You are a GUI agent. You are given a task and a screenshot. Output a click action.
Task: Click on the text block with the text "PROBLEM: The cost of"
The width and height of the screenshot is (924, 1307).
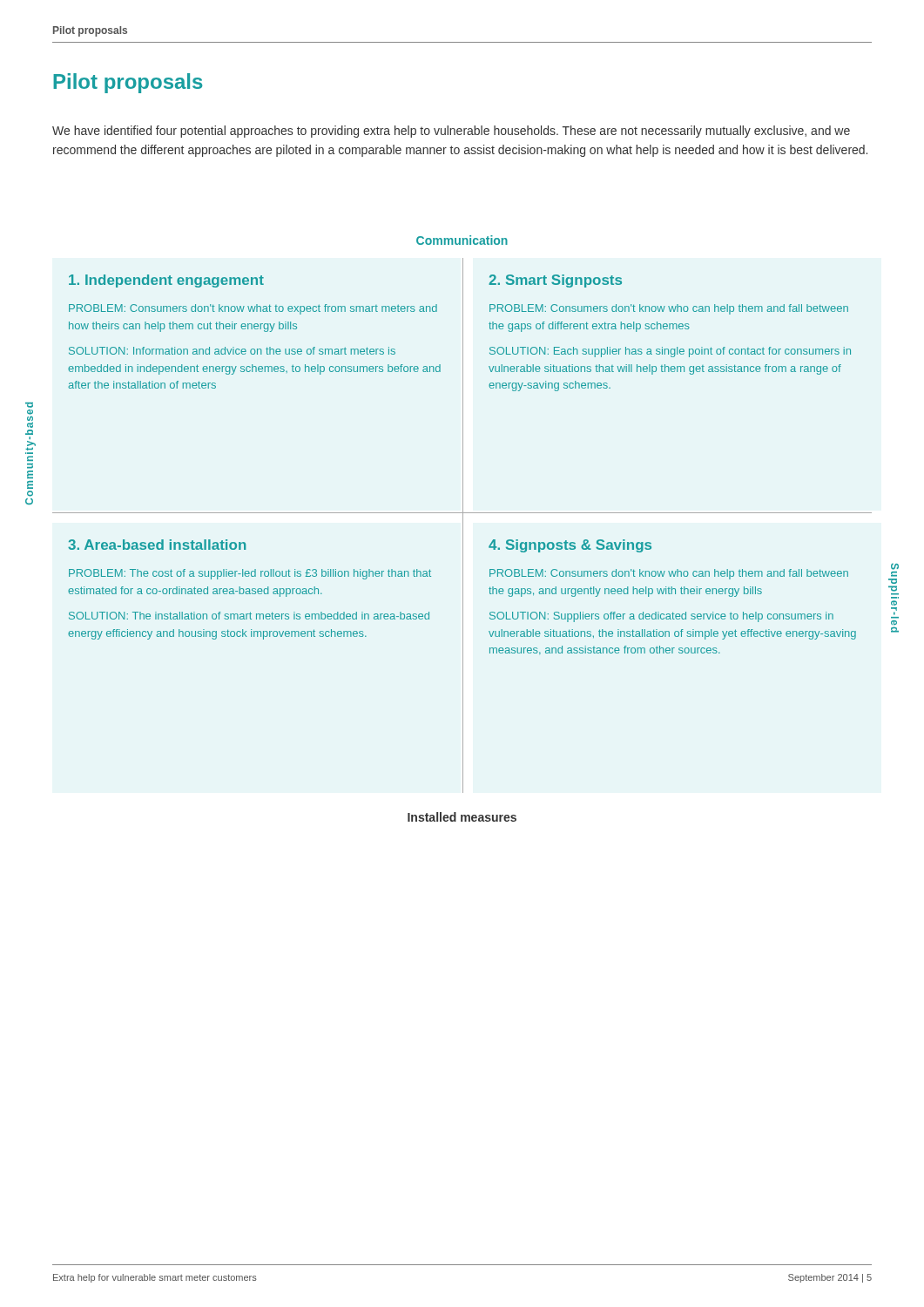pos(250,581)
